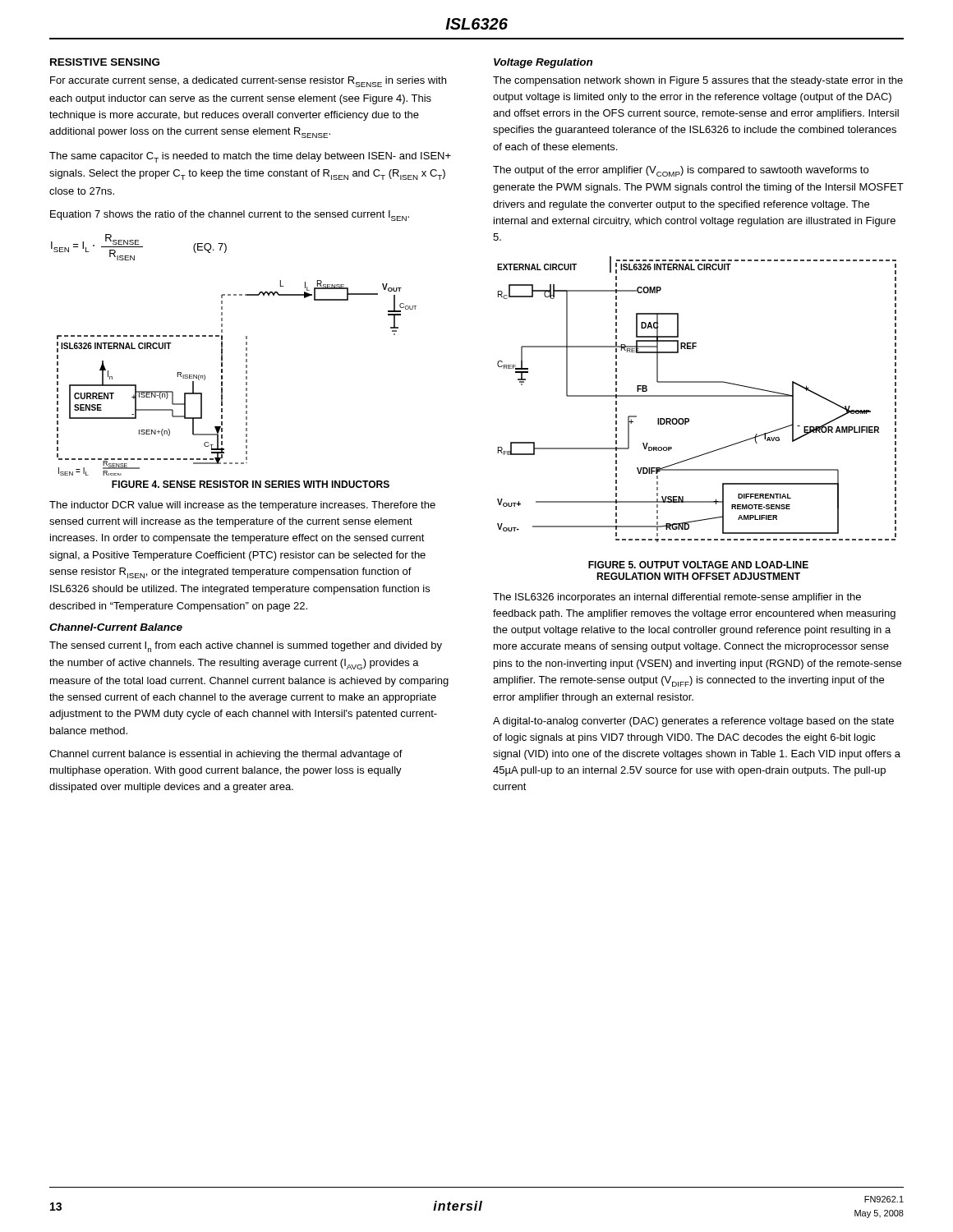Find the block on this page that starts "The ISL6326 incorporates an"
This screenshot has width=953, height=1232.
[697, 647]
